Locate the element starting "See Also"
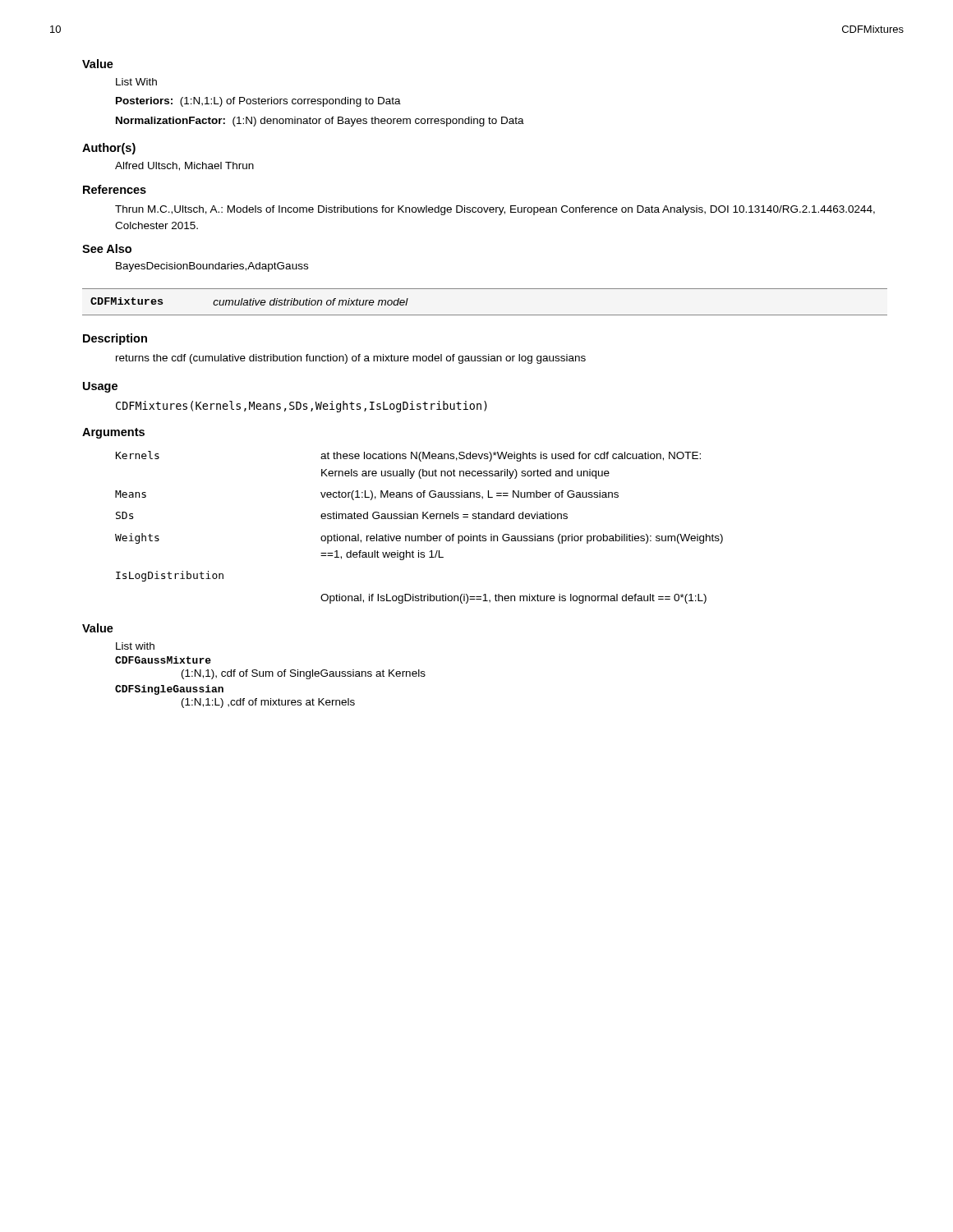The image size is (953, 1232). (x=107, y=249)
